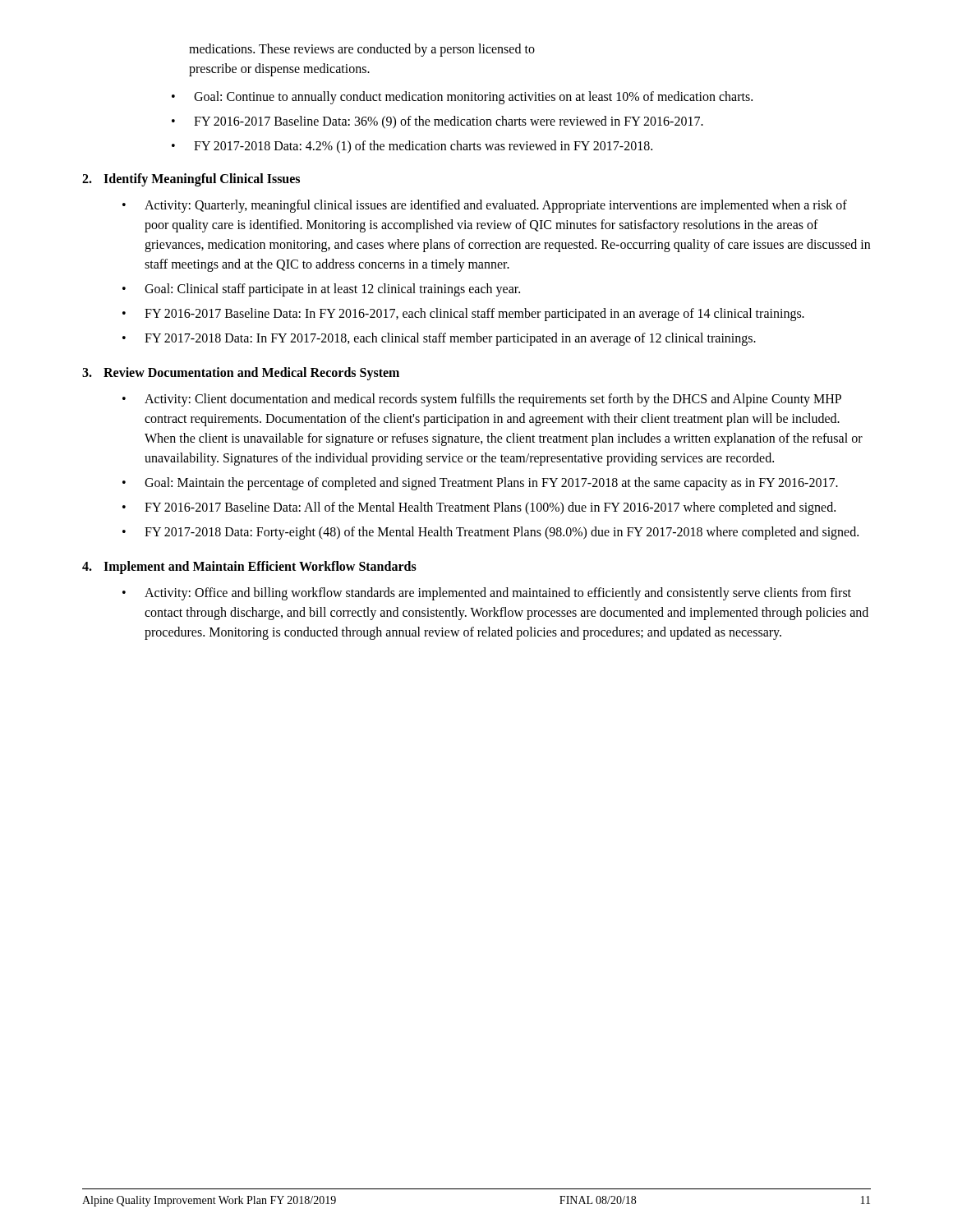The image size is (953, 1232).
Task: Where is the passage that starts "Goal: Maintain the percentage of completed"?
Action: pyautogui.click(x=491, y=483)
